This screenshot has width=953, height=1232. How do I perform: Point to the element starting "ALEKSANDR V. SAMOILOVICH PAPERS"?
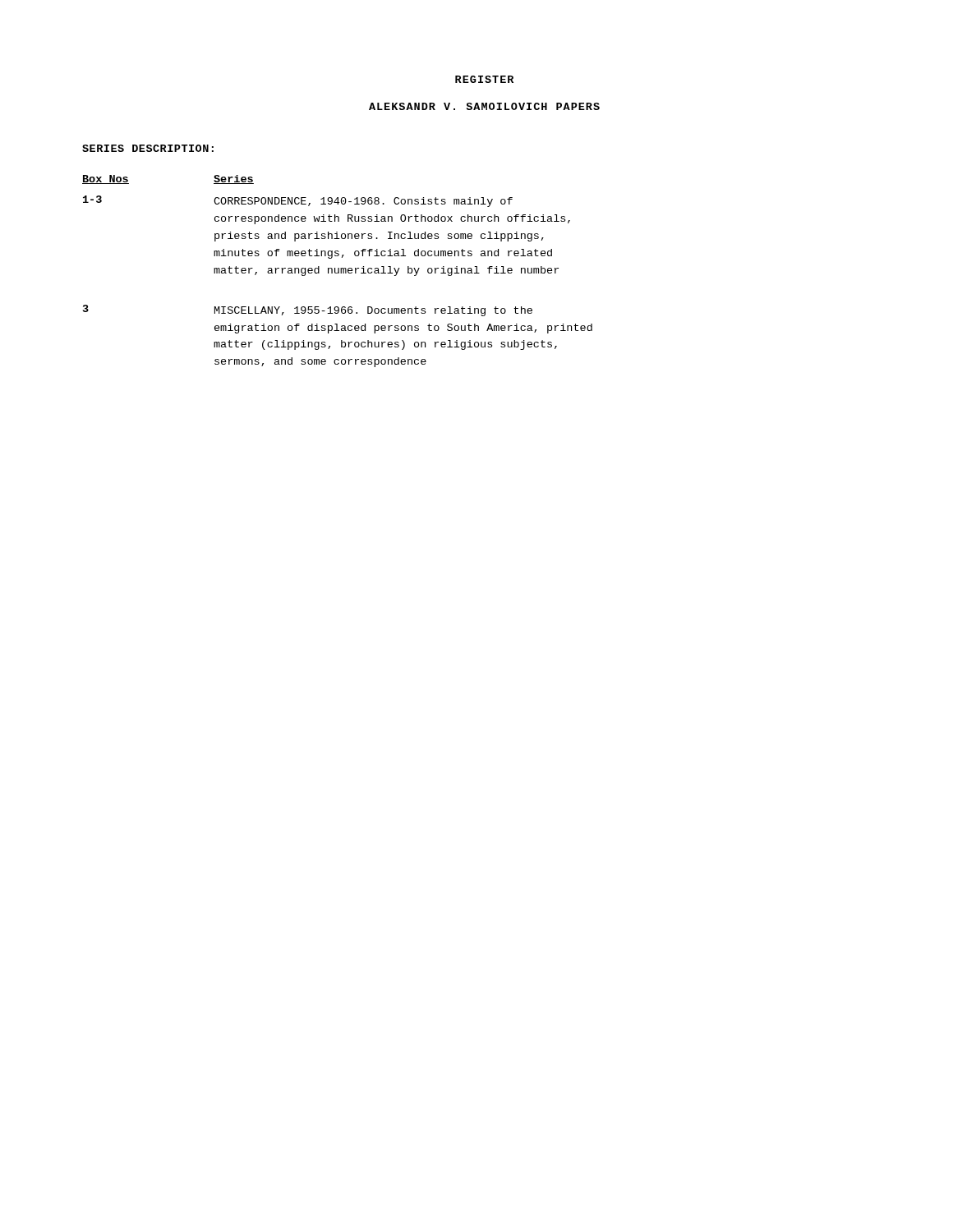[x=485, y=107]
